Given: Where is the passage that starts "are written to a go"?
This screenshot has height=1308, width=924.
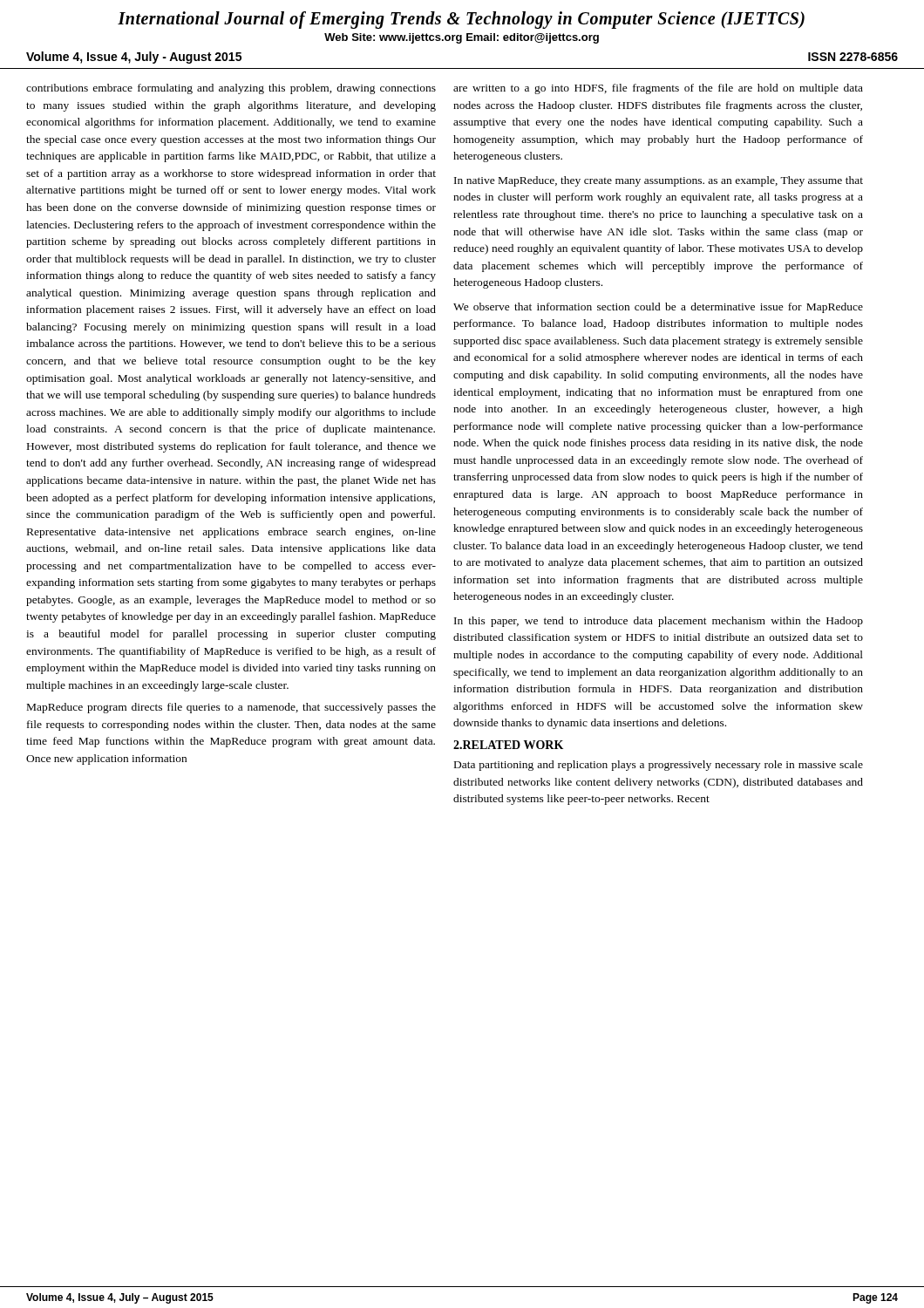Looking at the screenshot, I should pyautogui.click(x=658, y=122).
